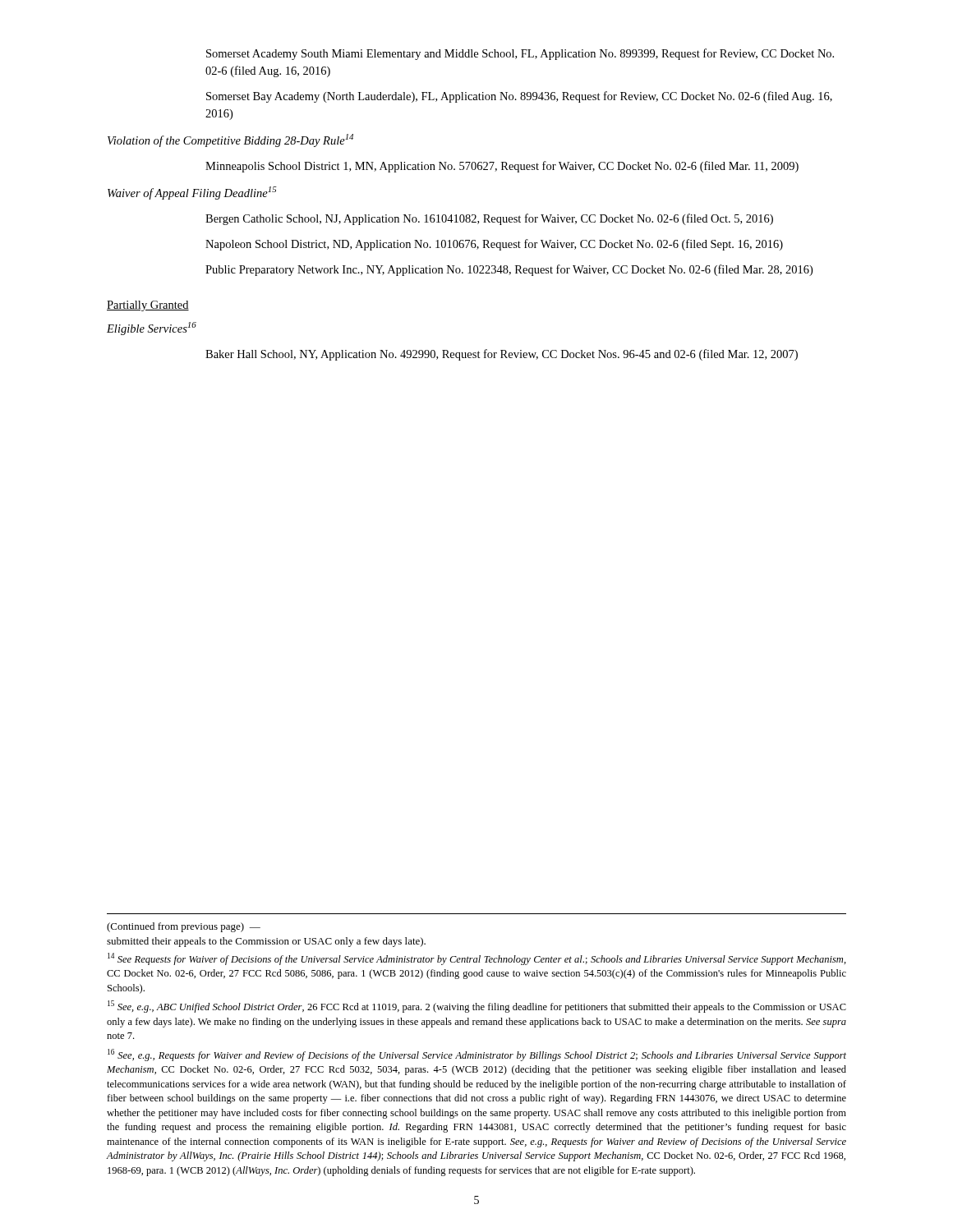Navigate to the passage starting "Partially Granted"
Viewport: 953px width, 1232px height.
[148, 306]
